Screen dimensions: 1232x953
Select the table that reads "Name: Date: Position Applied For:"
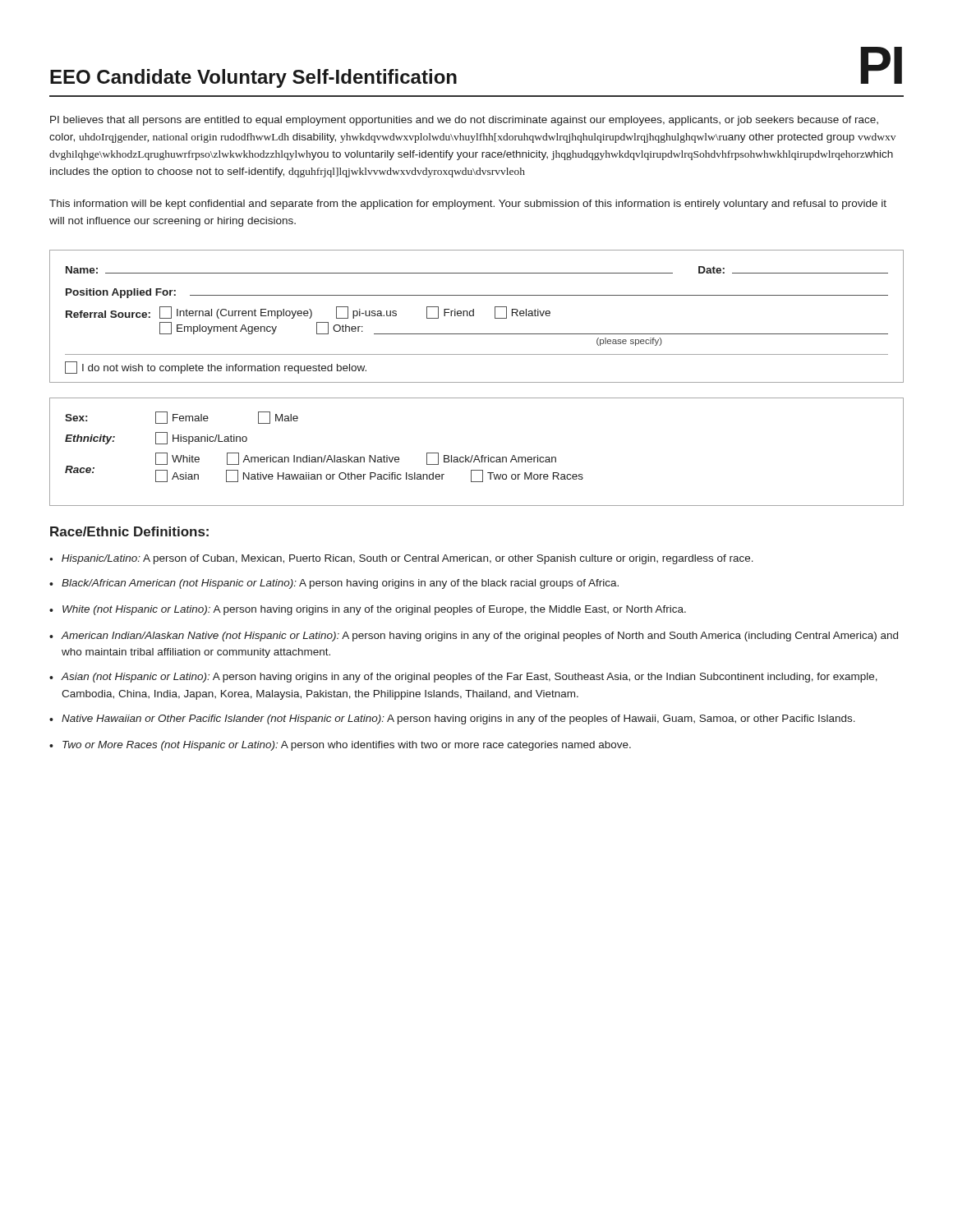pos(476,316)
